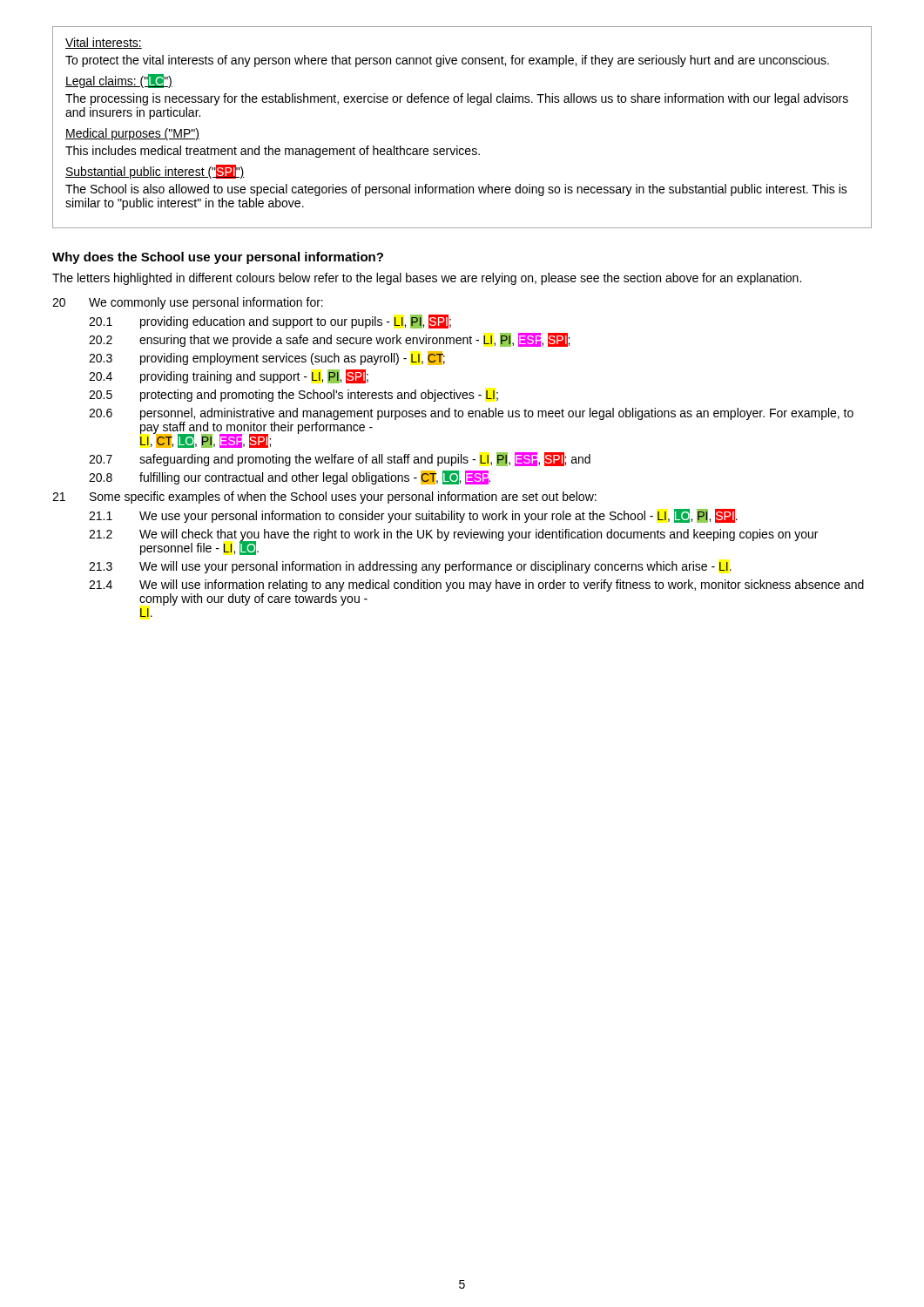Click on the list item that says "20.5 protecting and promoting the School's interests"

pos(480,395)
